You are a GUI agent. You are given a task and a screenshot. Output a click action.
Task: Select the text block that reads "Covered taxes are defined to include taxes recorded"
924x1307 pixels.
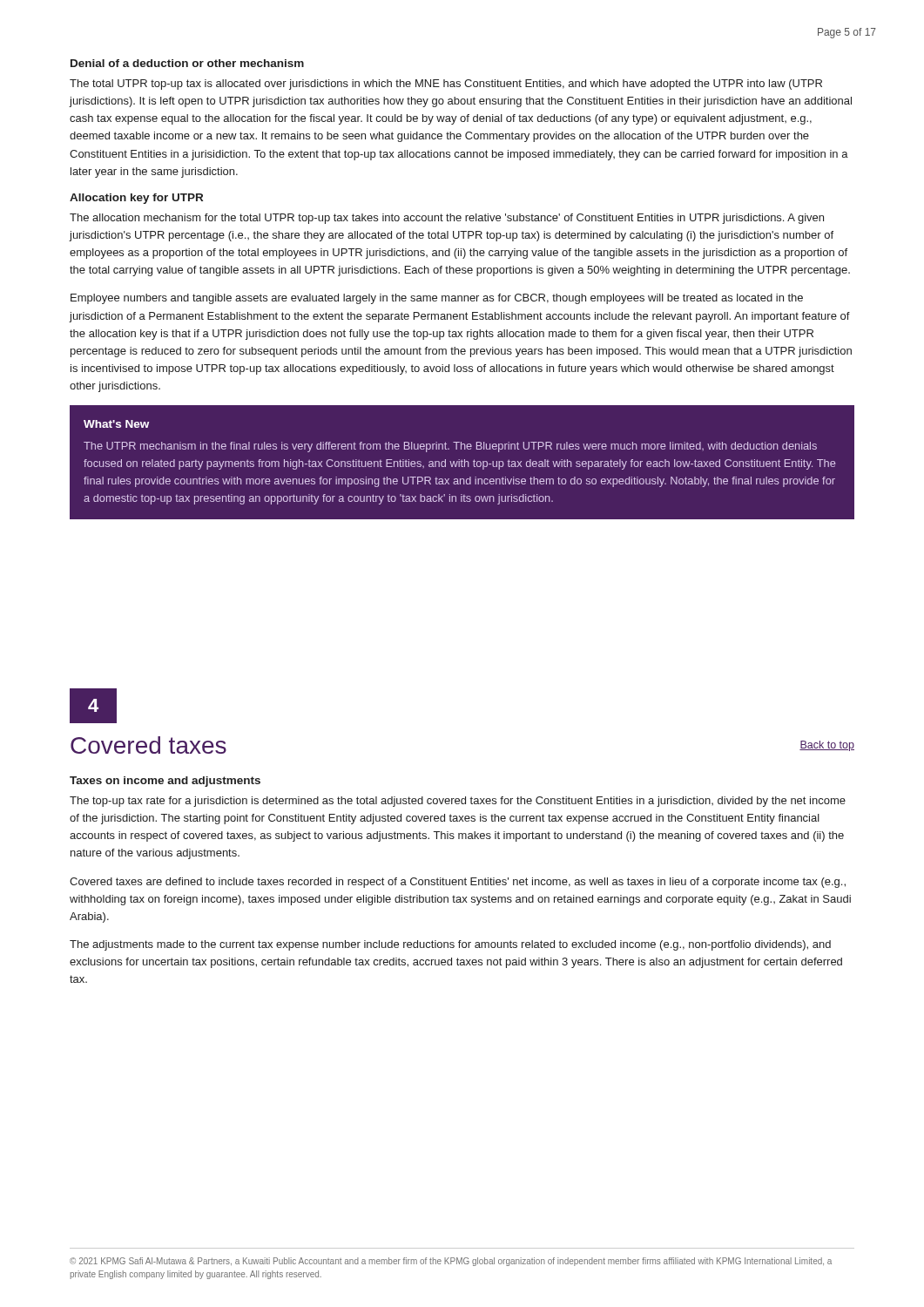pyautogui.click(x=460, y=898)
